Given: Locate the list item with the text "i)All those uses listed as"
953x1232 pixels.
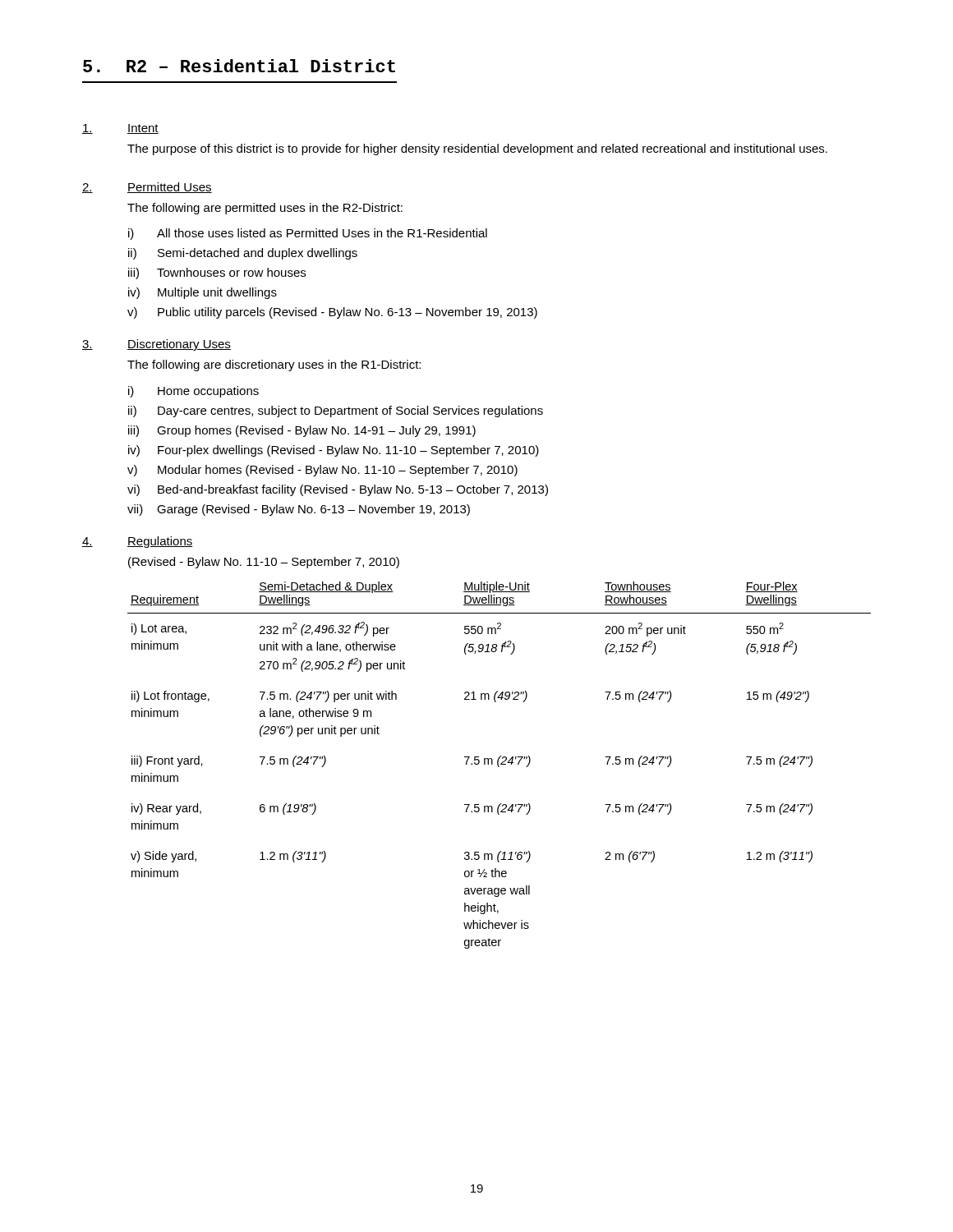Looking at the screenshot, I should (308, 233).
